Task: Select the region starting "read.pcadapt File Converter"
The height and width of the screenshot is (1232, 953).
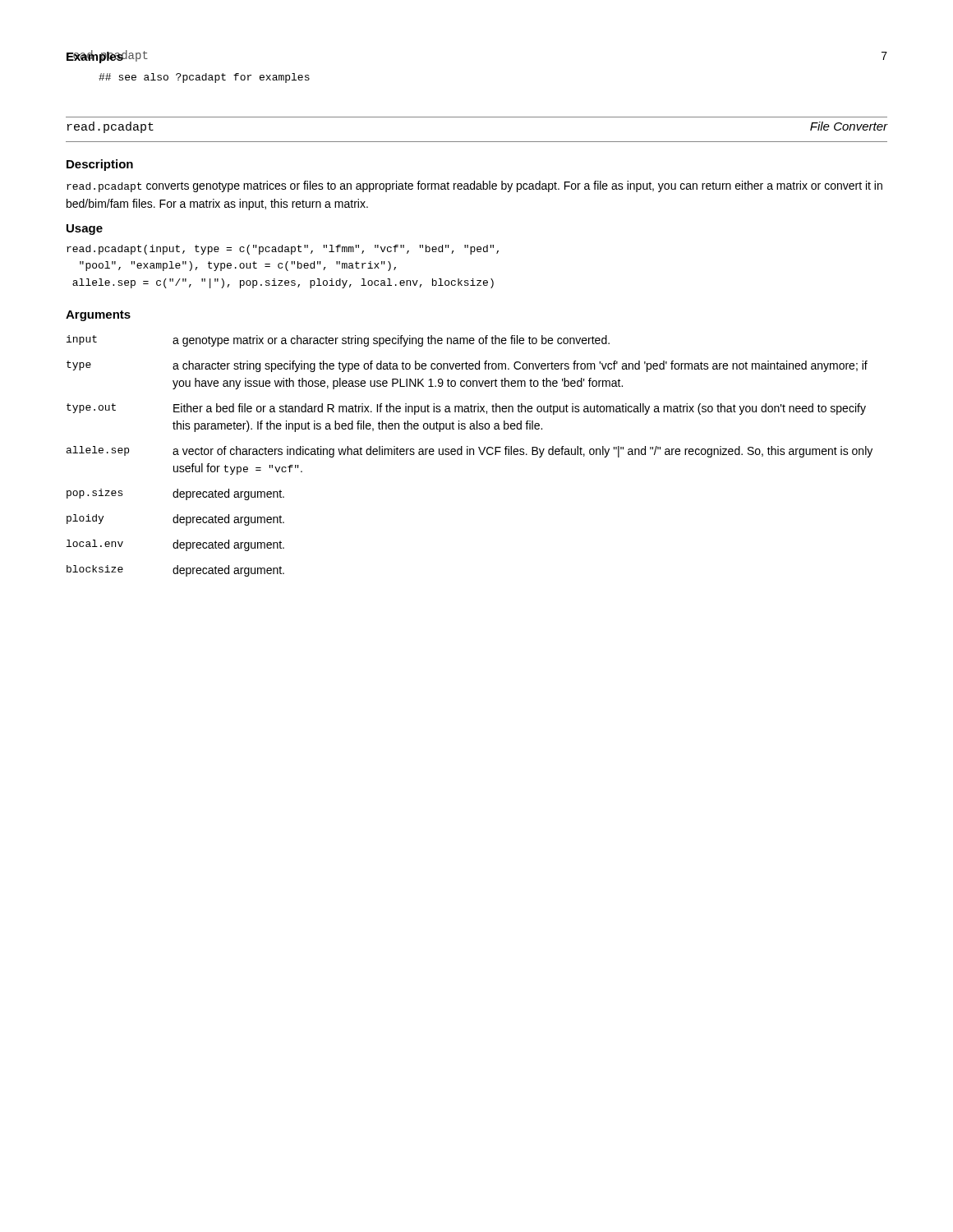Action: pos(476,127)
